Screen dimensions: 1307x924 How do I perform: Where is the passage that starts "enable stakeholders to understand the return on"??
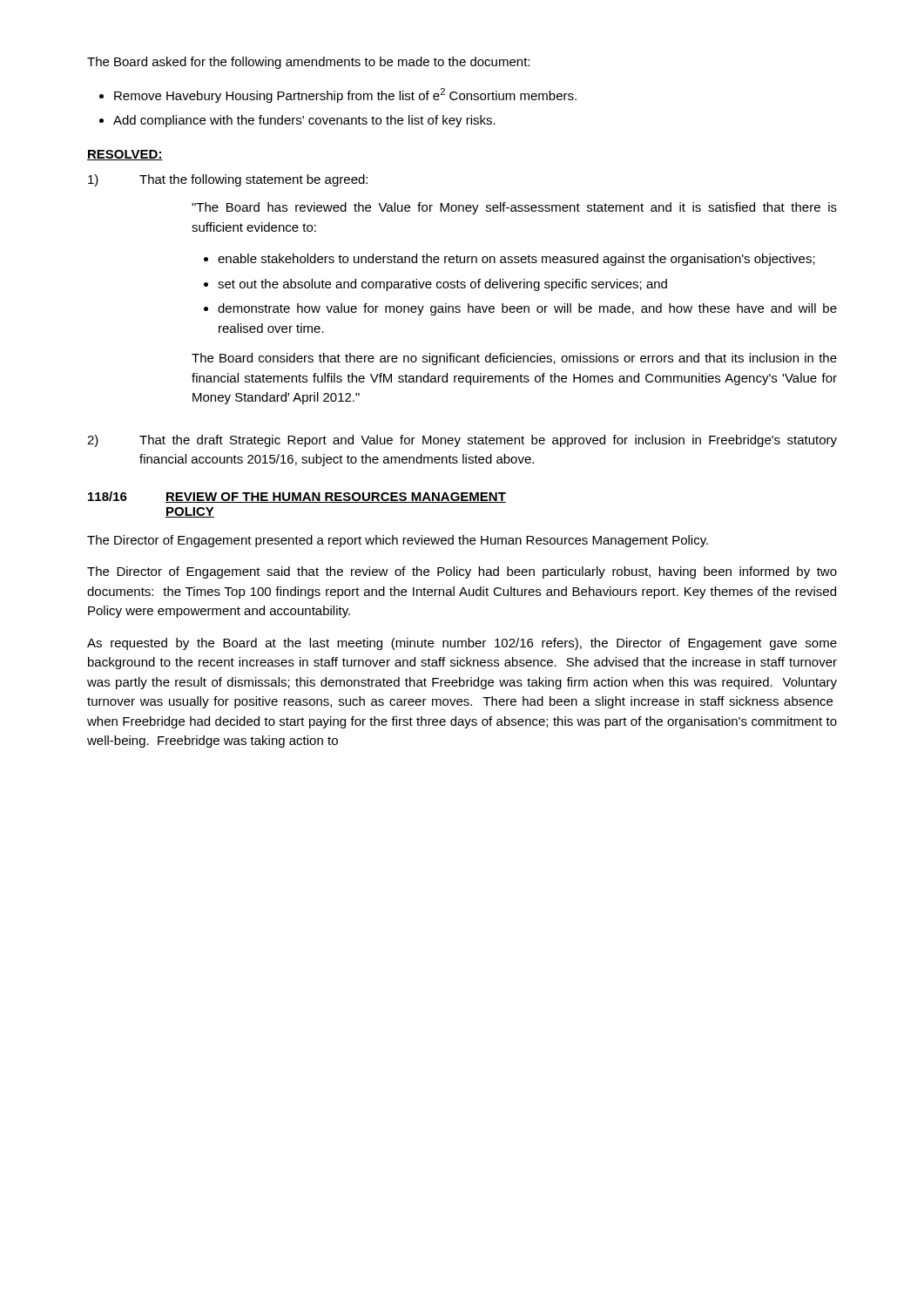(x=517, y=258)
